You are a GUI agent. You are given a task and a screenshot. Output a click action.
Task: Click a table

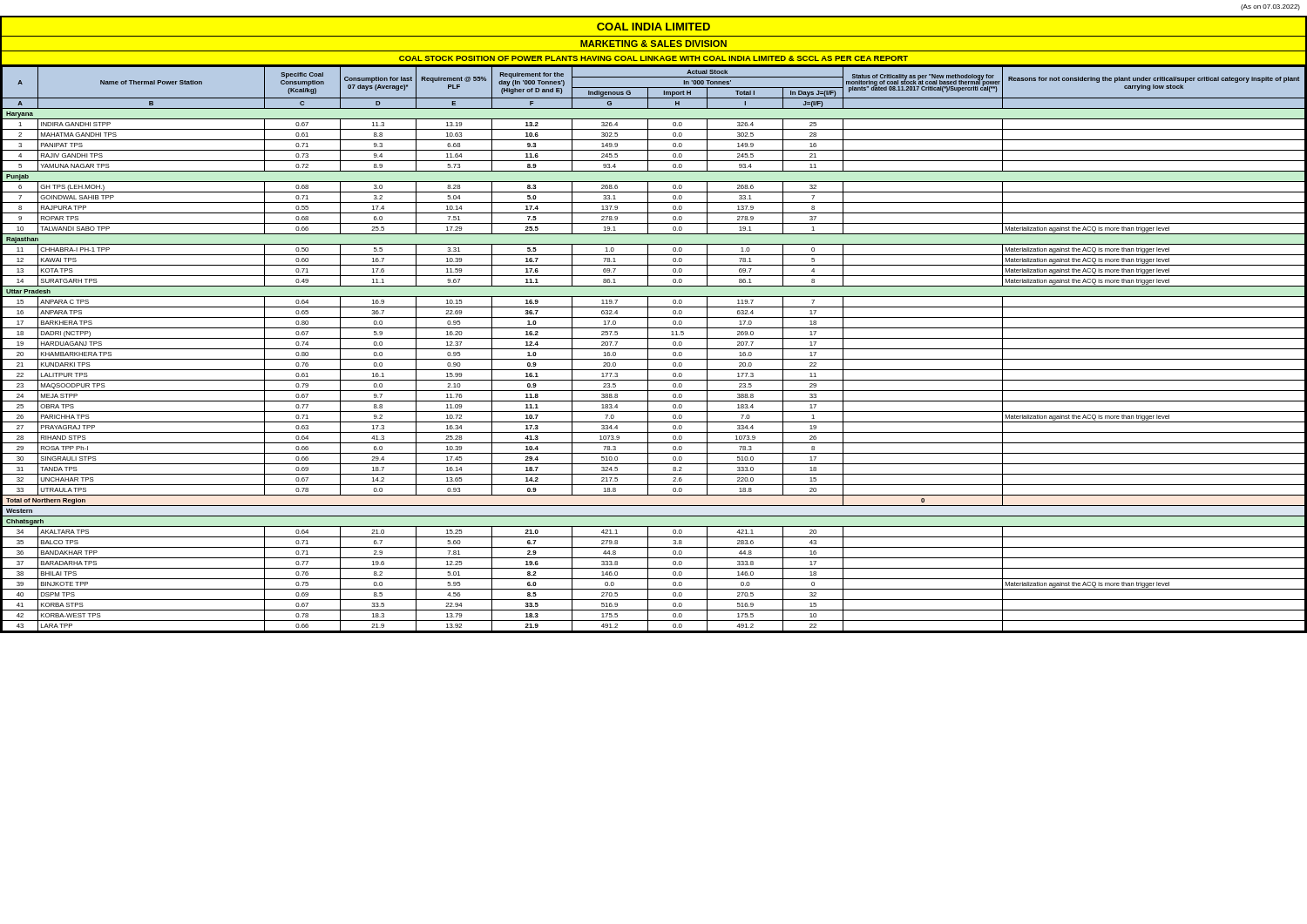[654, 350]
